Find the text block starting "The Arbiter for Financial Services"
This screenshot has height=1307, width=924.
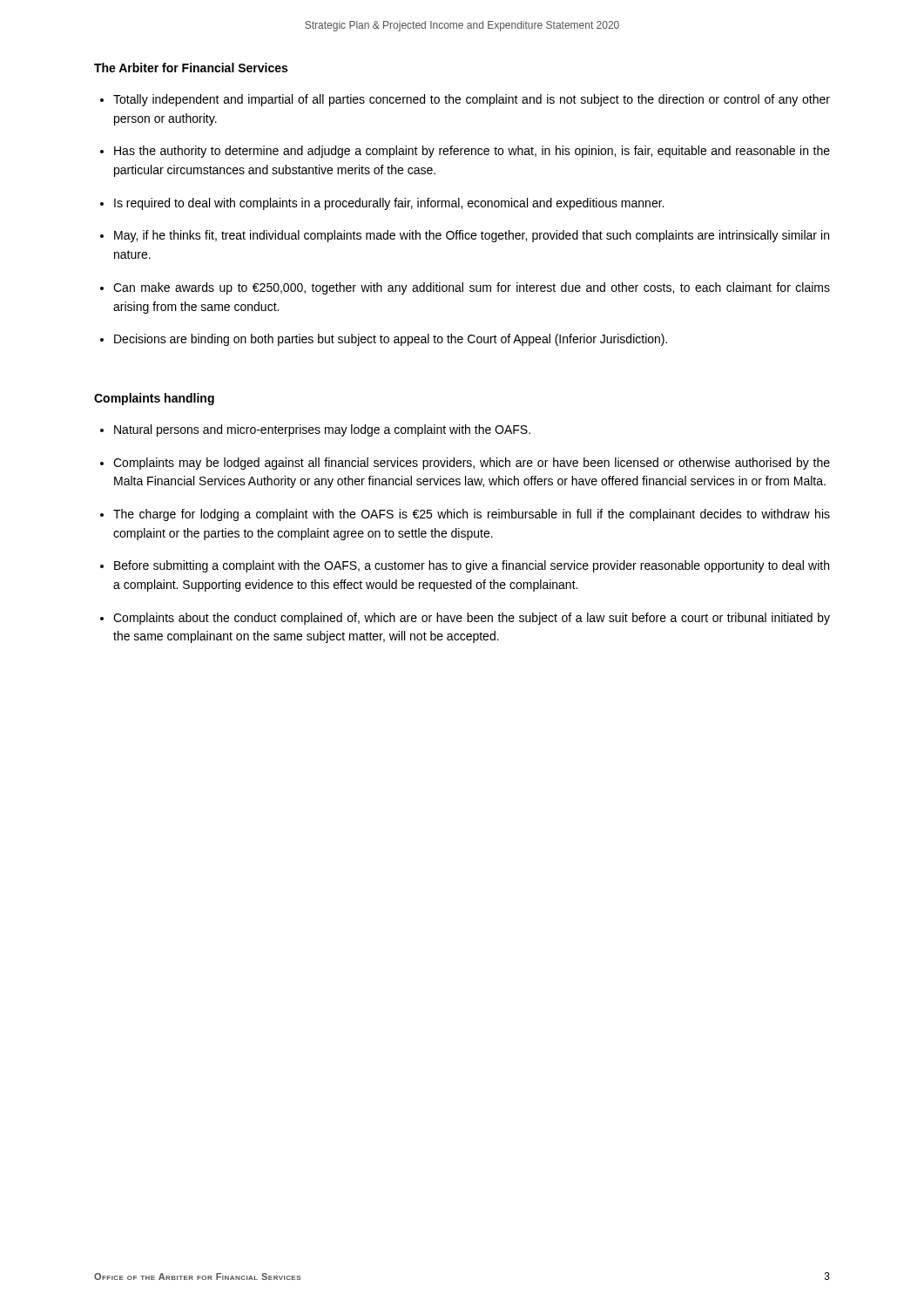click(x=191, y=68)
